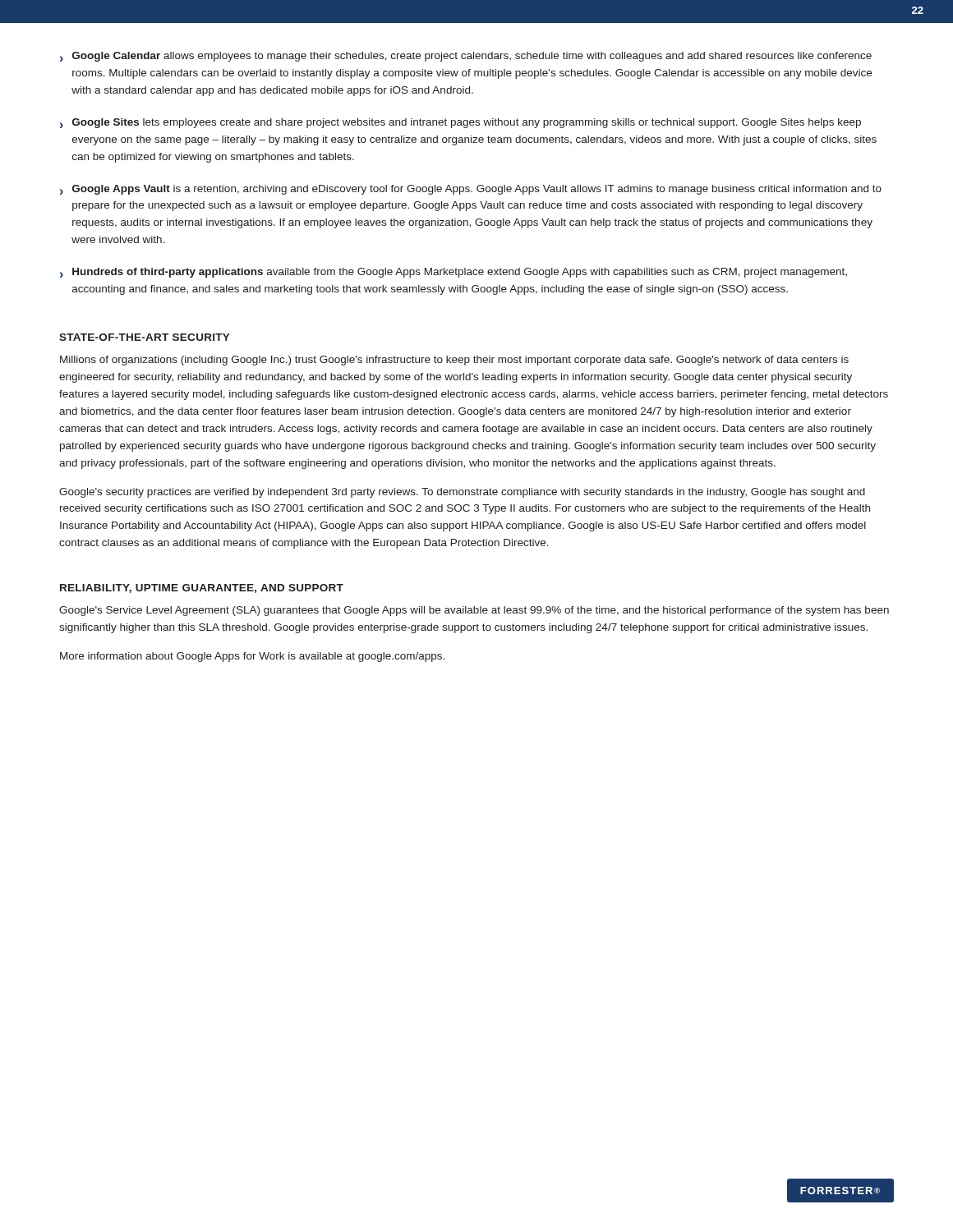953x1232 pixels.
Task: Locate the element starting "RELIABILITY, UPTIME GUARANTEE, AND SUPPORT"
Action: pyautogui.click(x=201, y=588)
